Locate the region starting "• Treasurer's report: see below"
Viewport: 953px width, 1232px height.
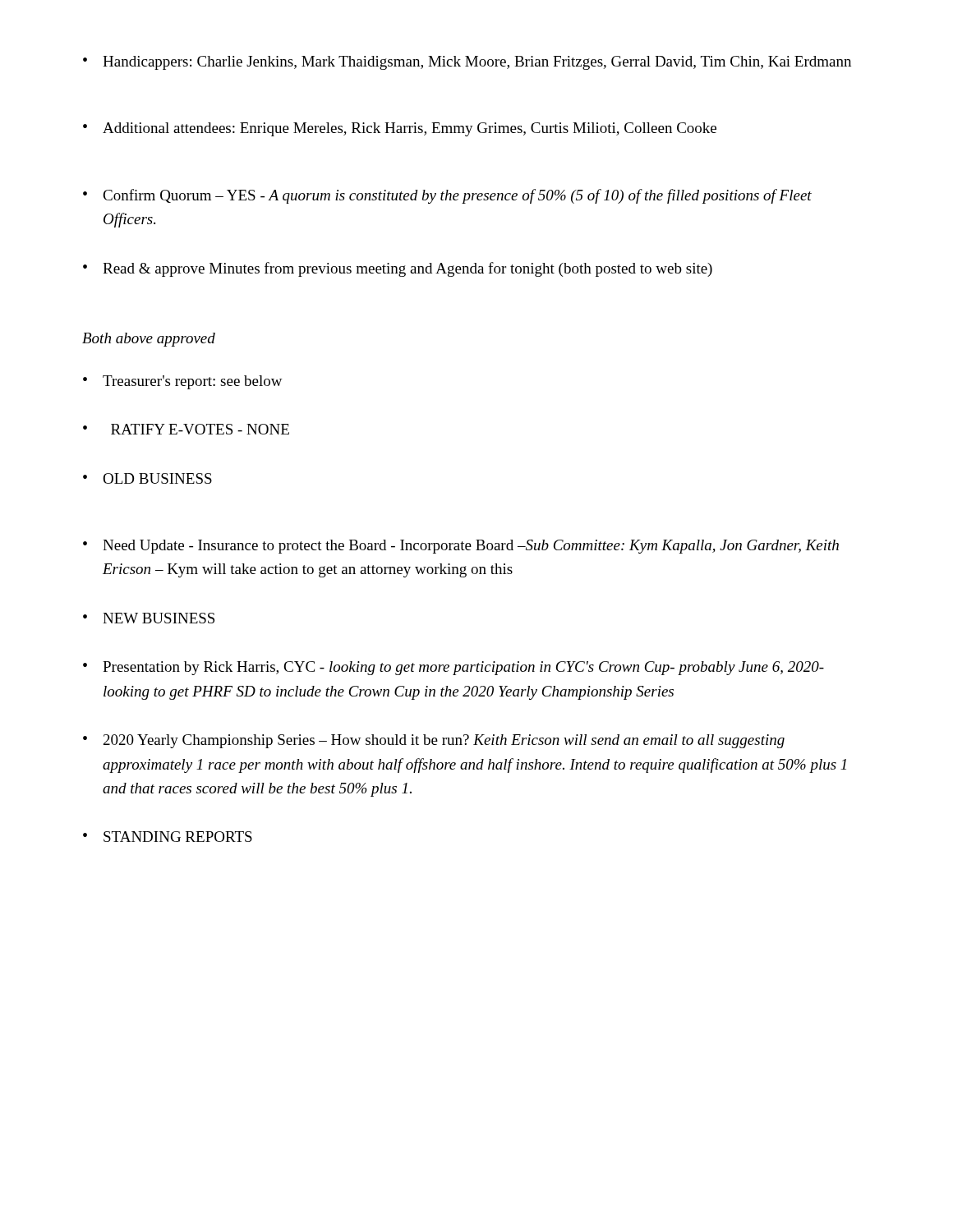click(182, 381)
